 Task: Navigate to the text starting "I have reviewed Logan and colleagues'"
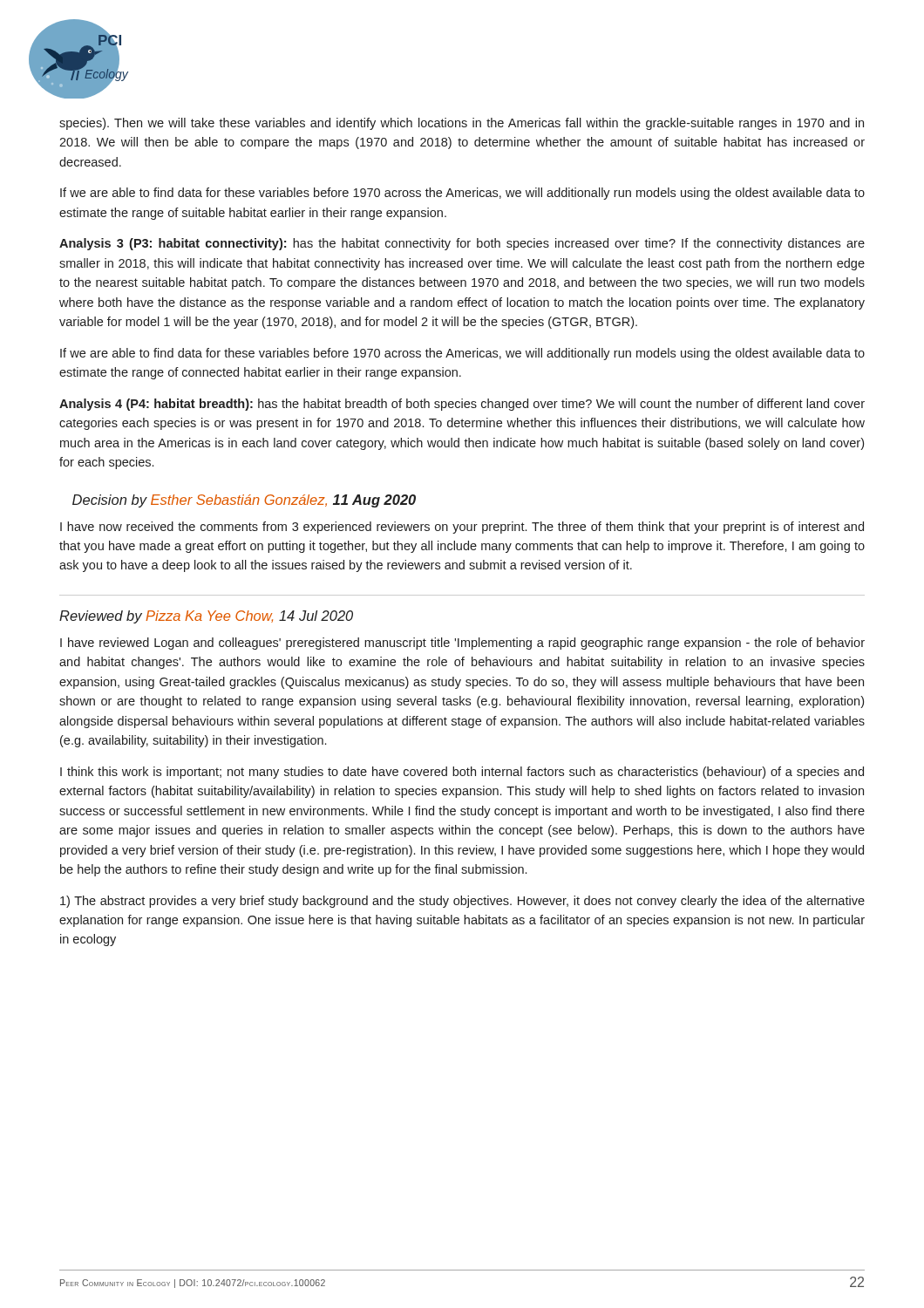462,692
